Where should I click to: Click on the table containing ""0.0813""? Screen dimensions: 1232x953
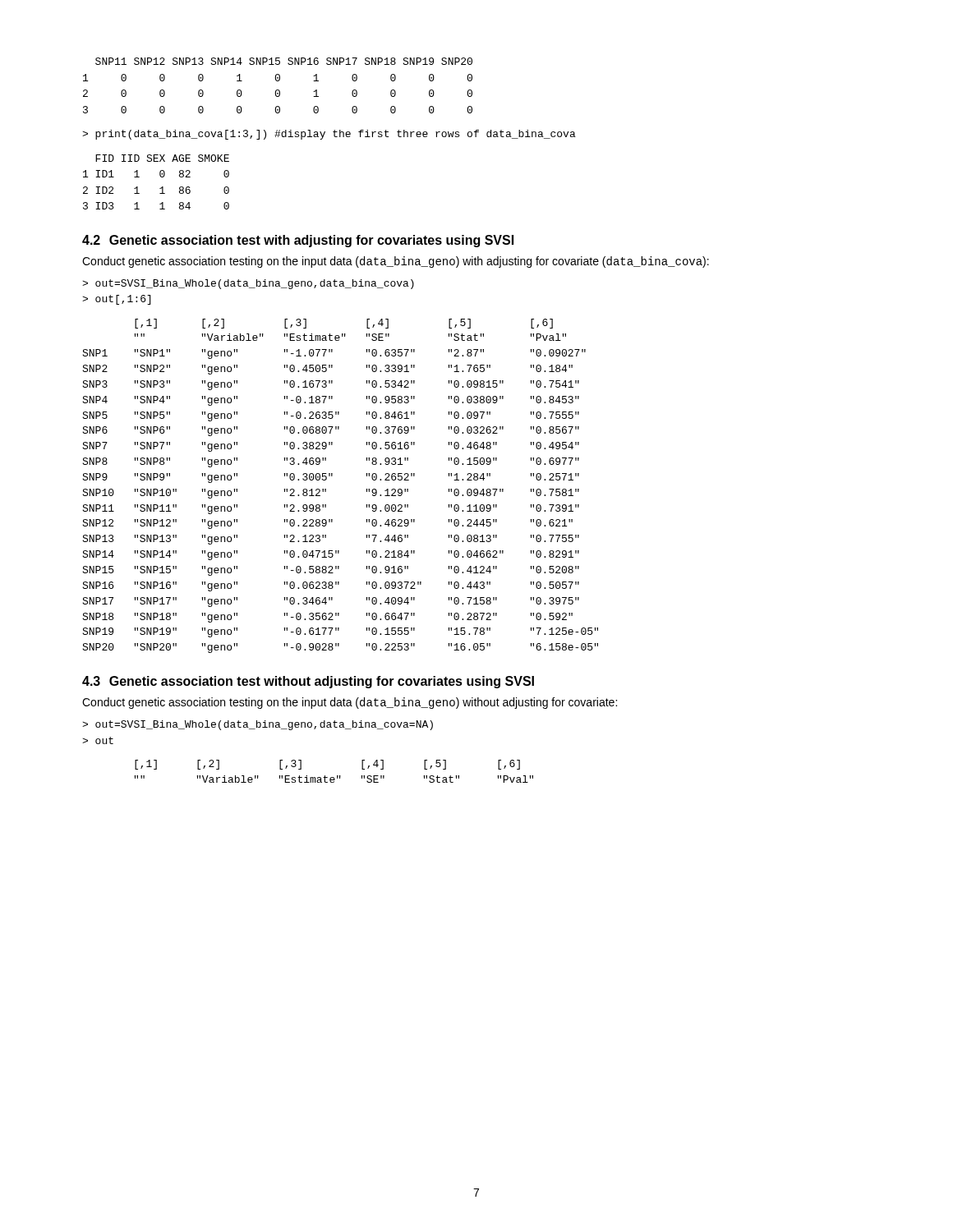click(x=476, y=486)
